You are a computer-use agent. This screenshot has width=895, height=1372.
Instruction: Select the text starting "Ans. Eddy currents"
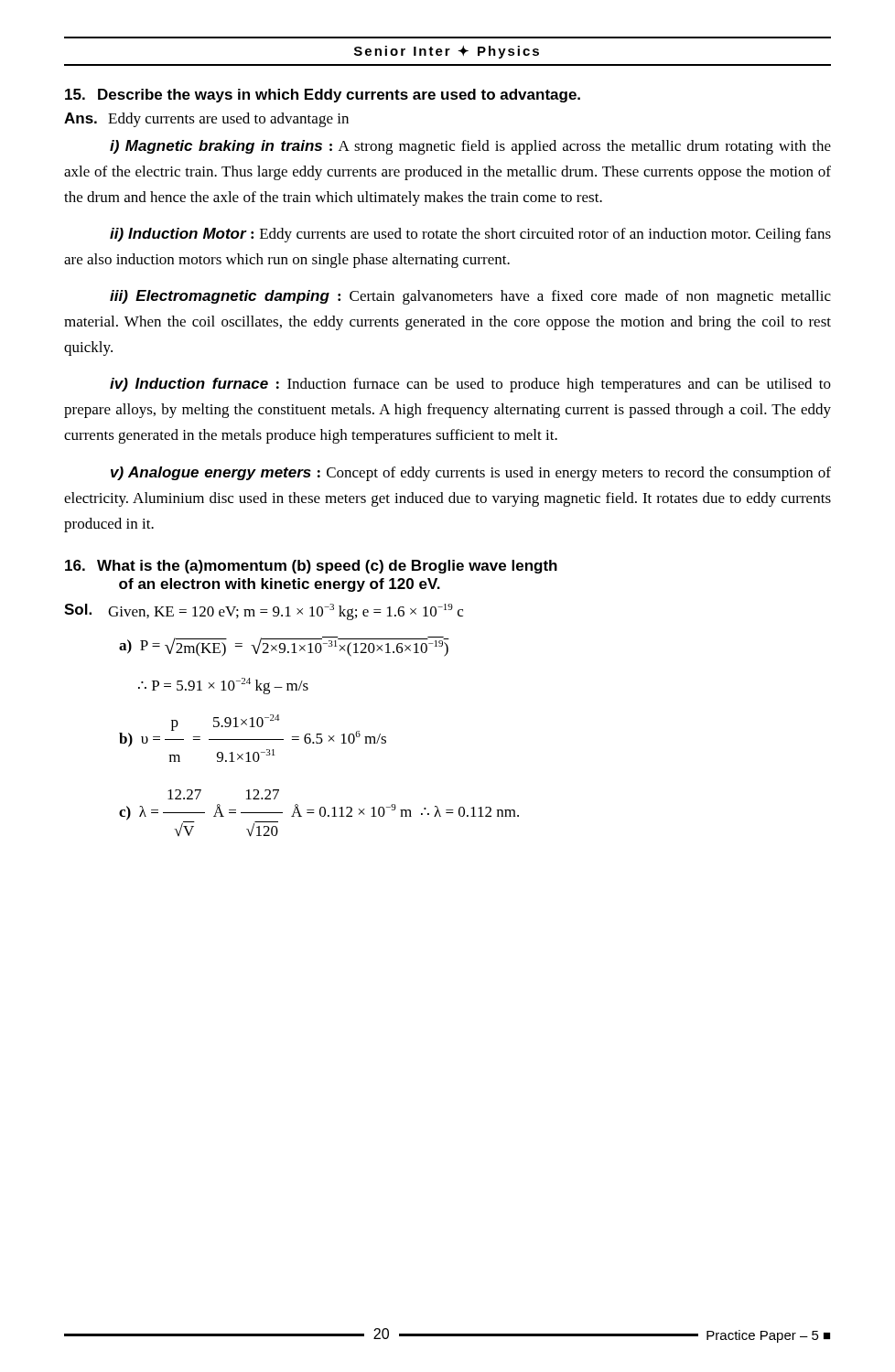(207, 119)
